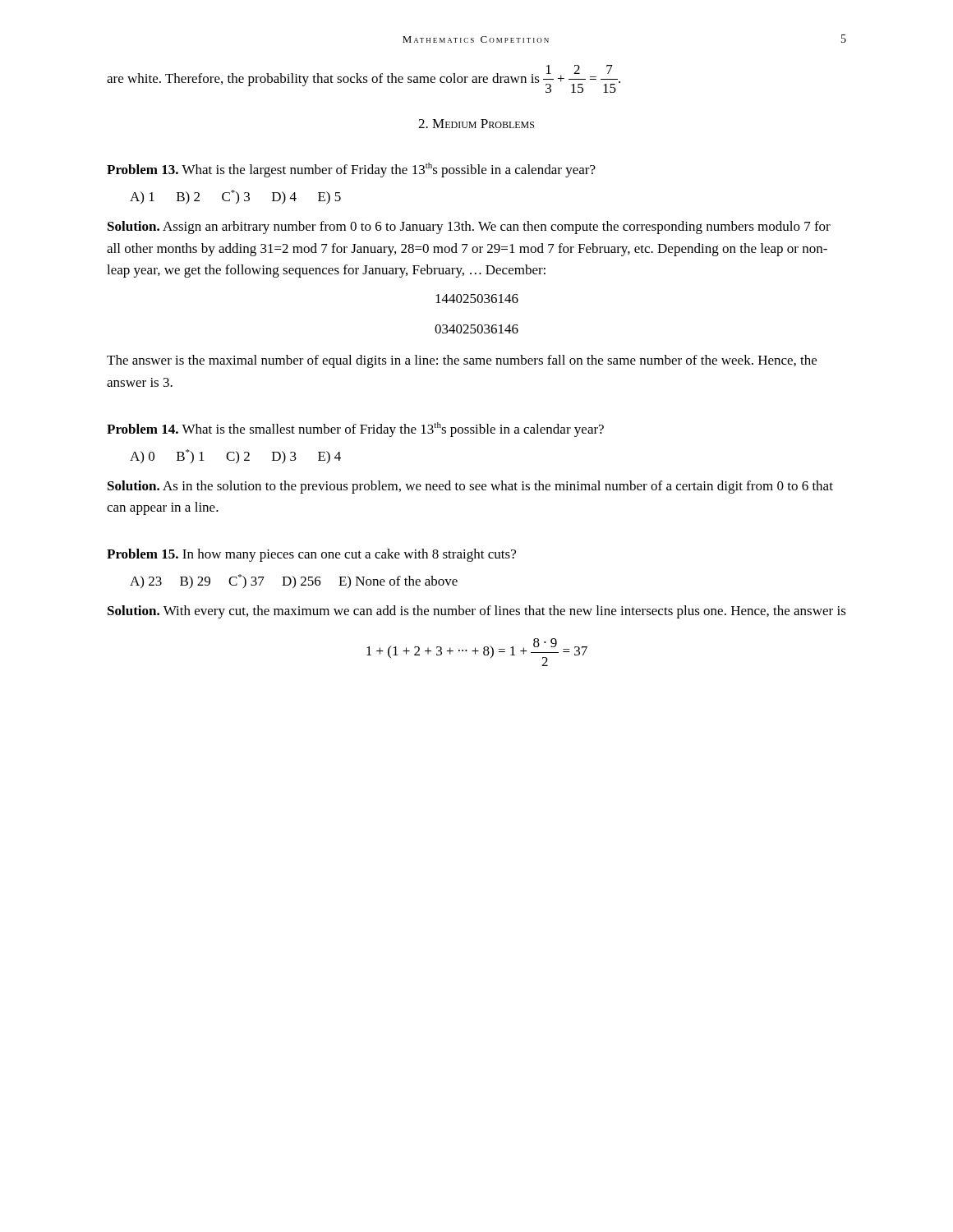Locate the text starting "Problem 15. In how many"
Viewport: 953px width, 1232px height.
click(x=312, y=554)
